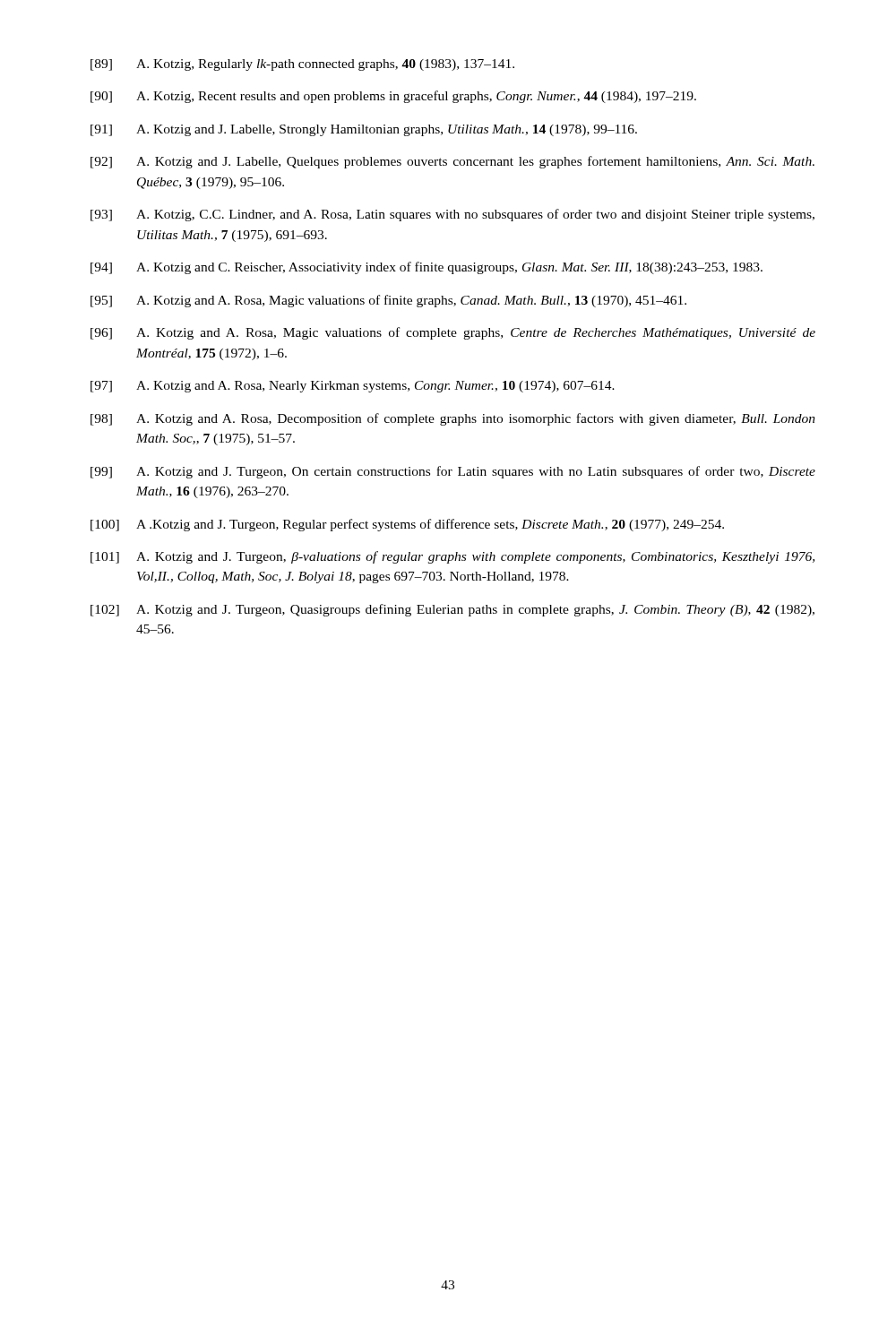Find the block on this page that starts "[90] A. Kotzig, Recent results"

(452, 96)
